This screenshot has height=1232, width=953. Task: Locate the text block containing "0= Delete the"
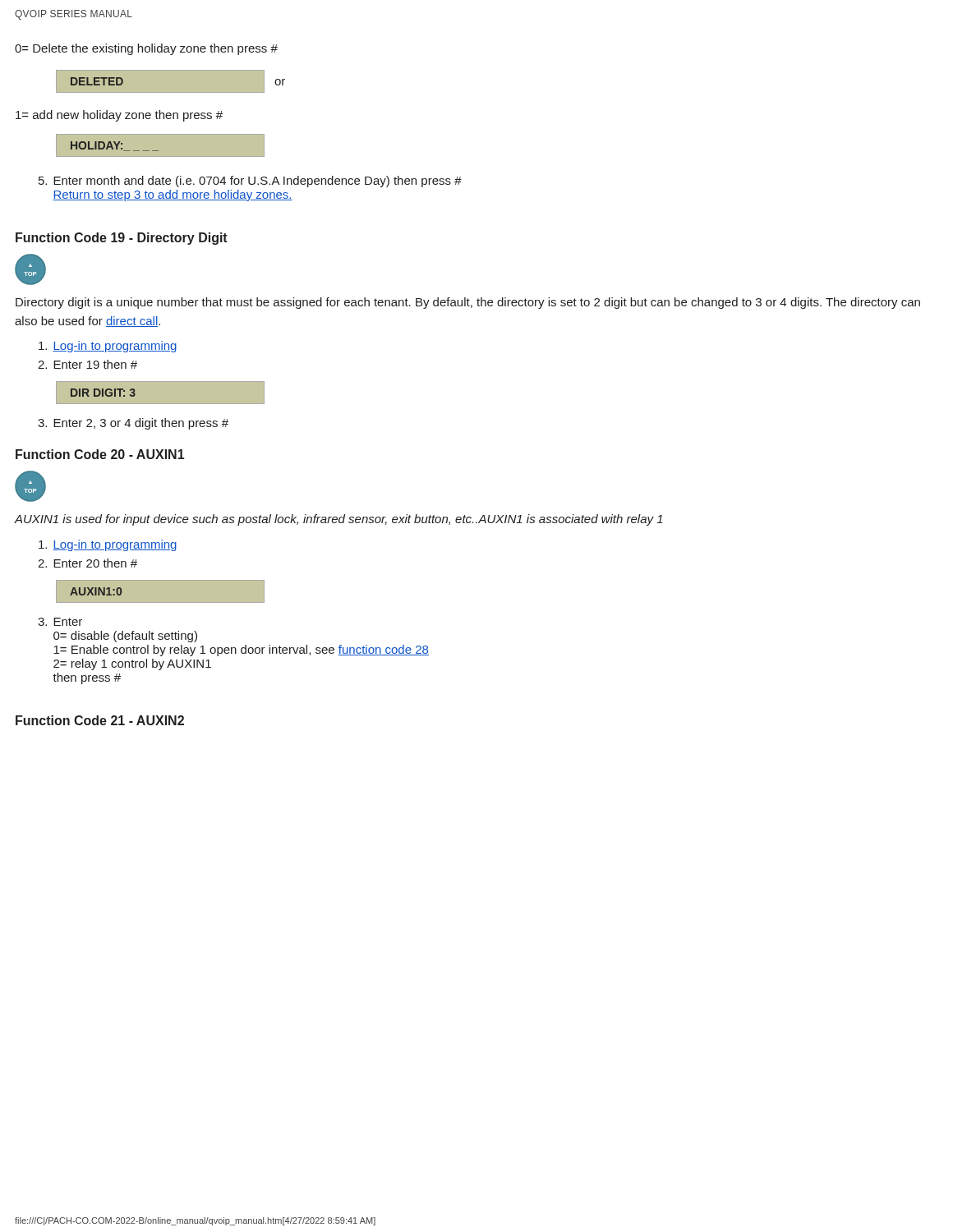(x=146, y=48)
